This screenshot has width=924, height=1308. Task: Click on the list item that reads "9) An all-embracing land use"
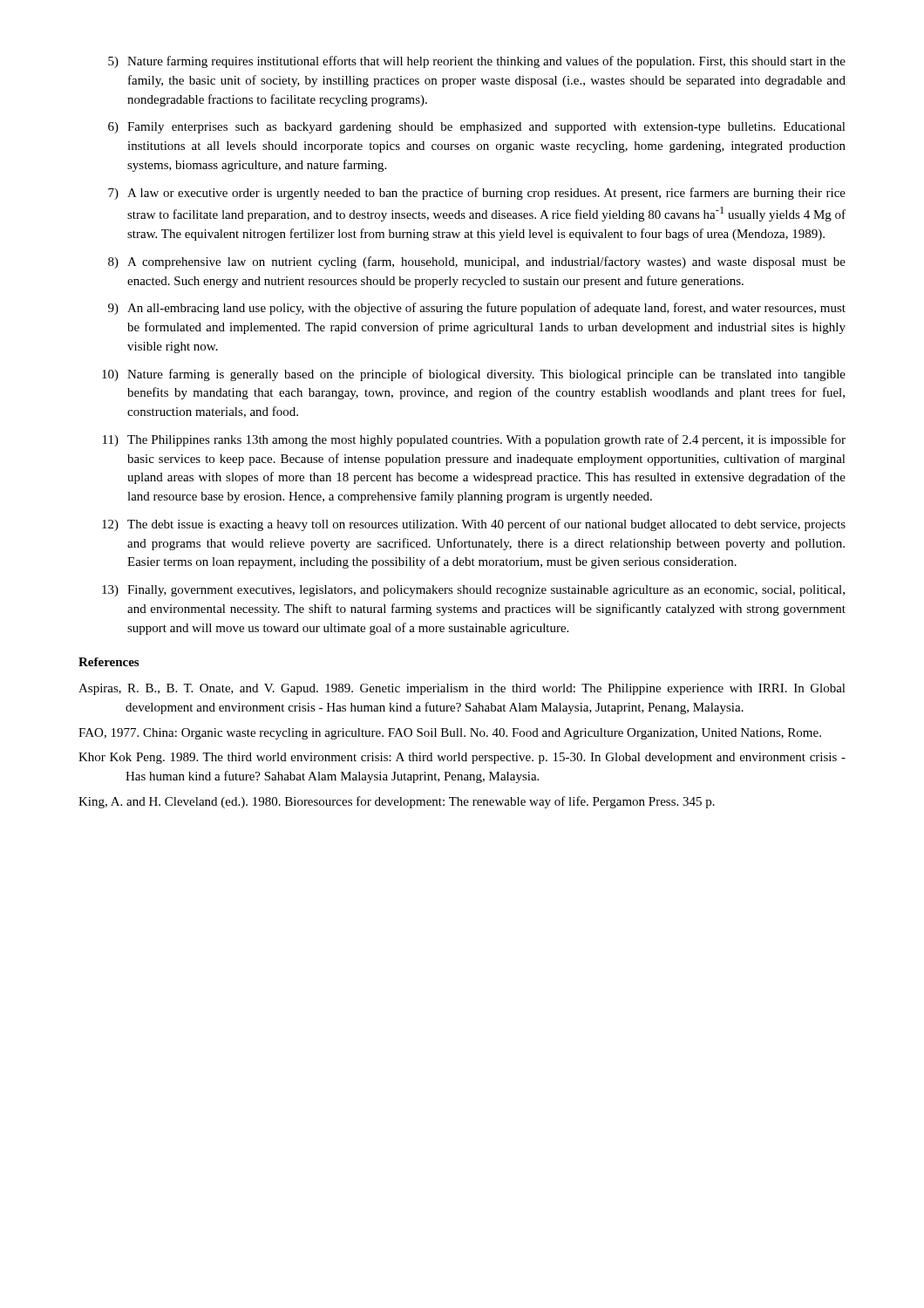tap(462, 328)
